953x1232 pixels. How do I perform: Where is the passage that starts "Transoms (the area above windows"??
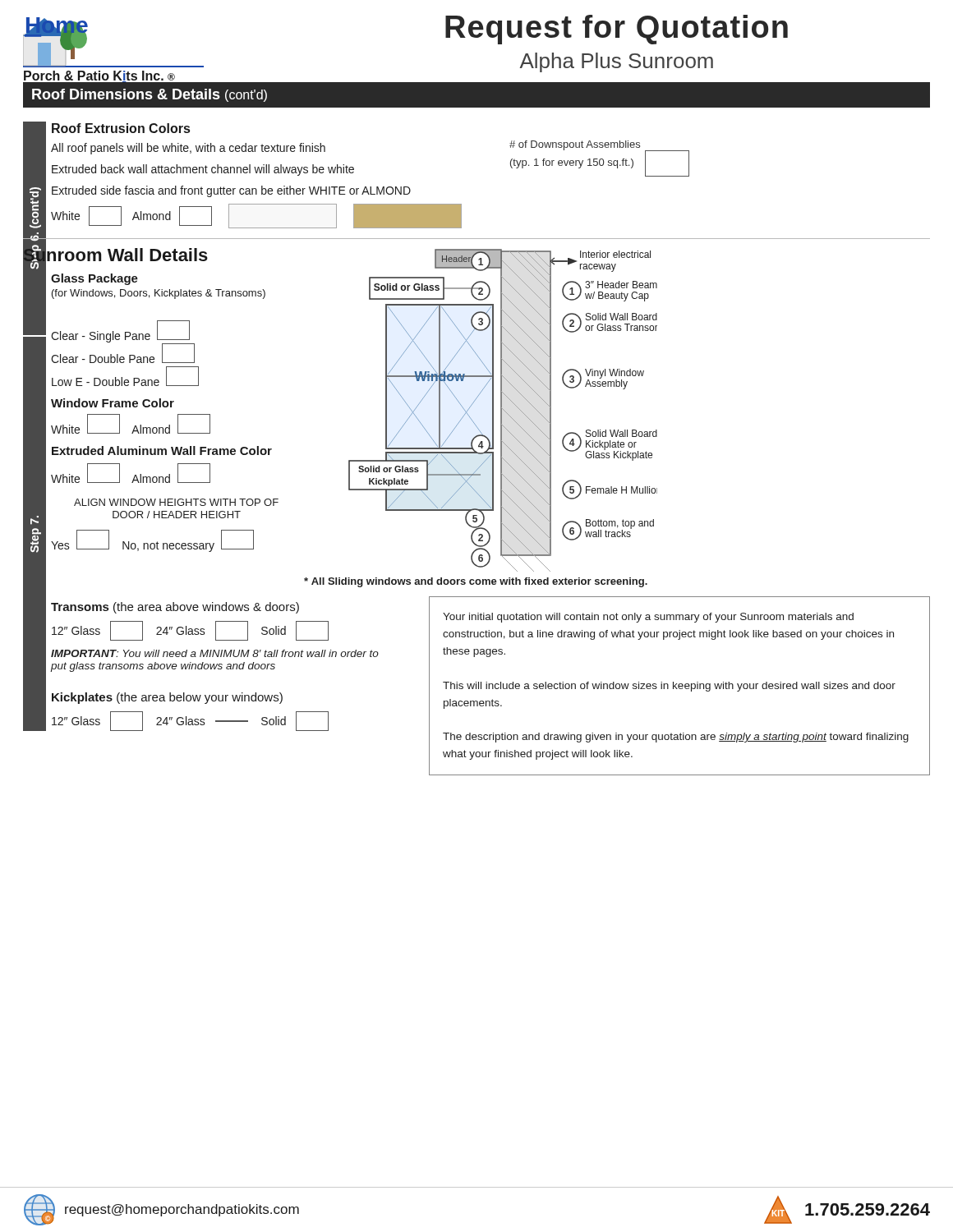(175, 607)
